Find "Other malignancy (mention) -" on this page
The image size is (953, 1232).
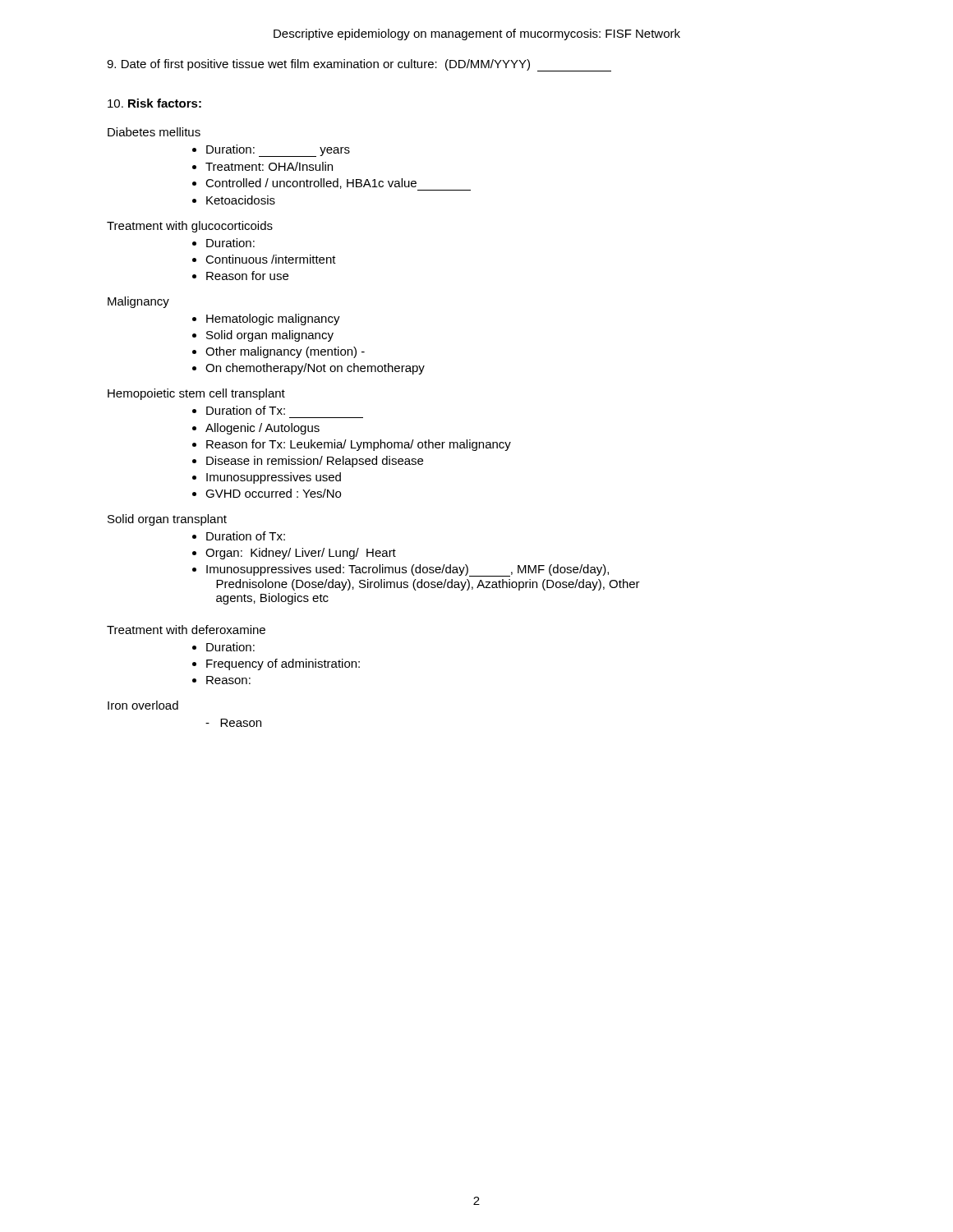coord(285,351)
